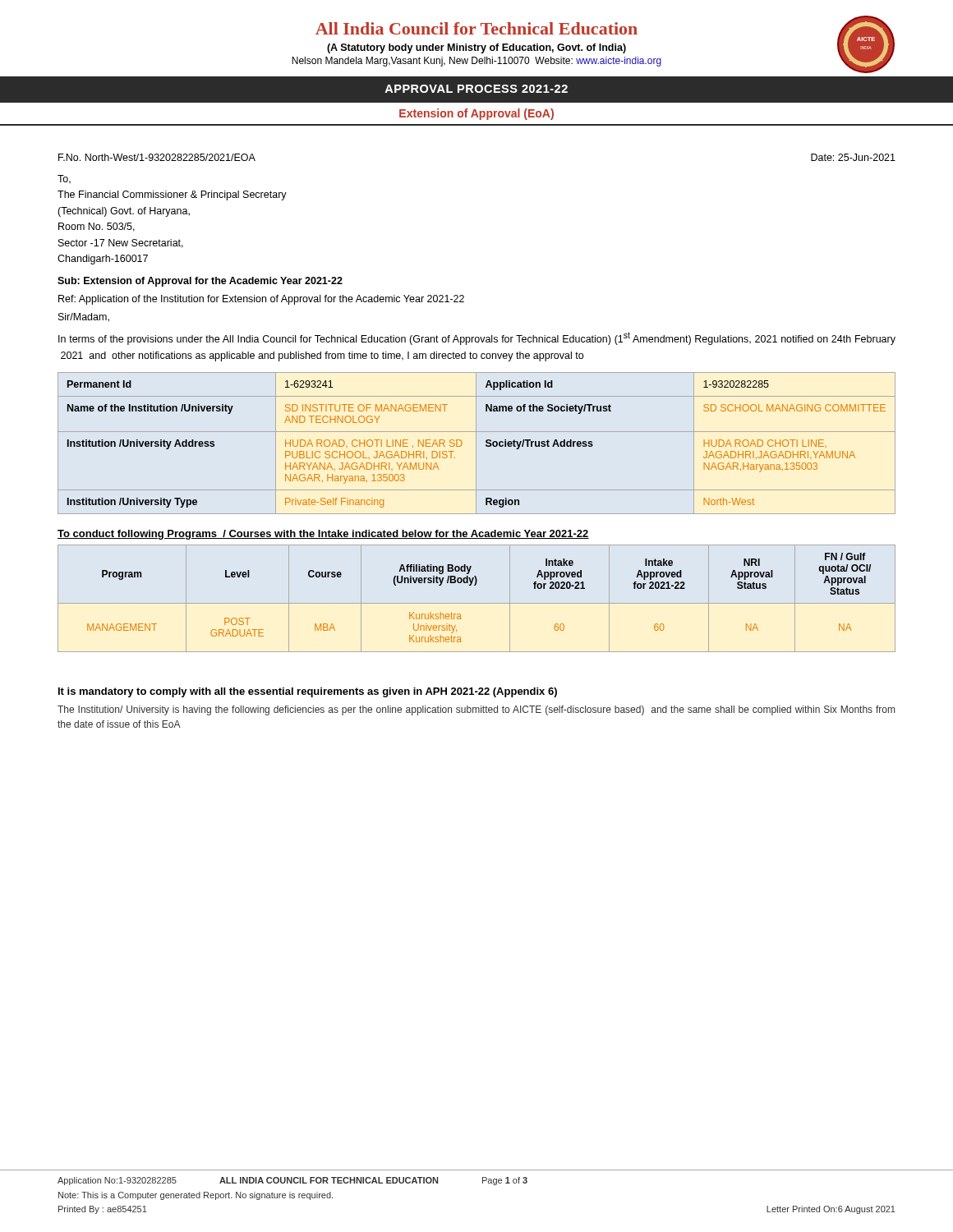
Task: Navigate to the passage starting "To, The Financial Commissioner & Principal"
Action: [x=172, y=219]
